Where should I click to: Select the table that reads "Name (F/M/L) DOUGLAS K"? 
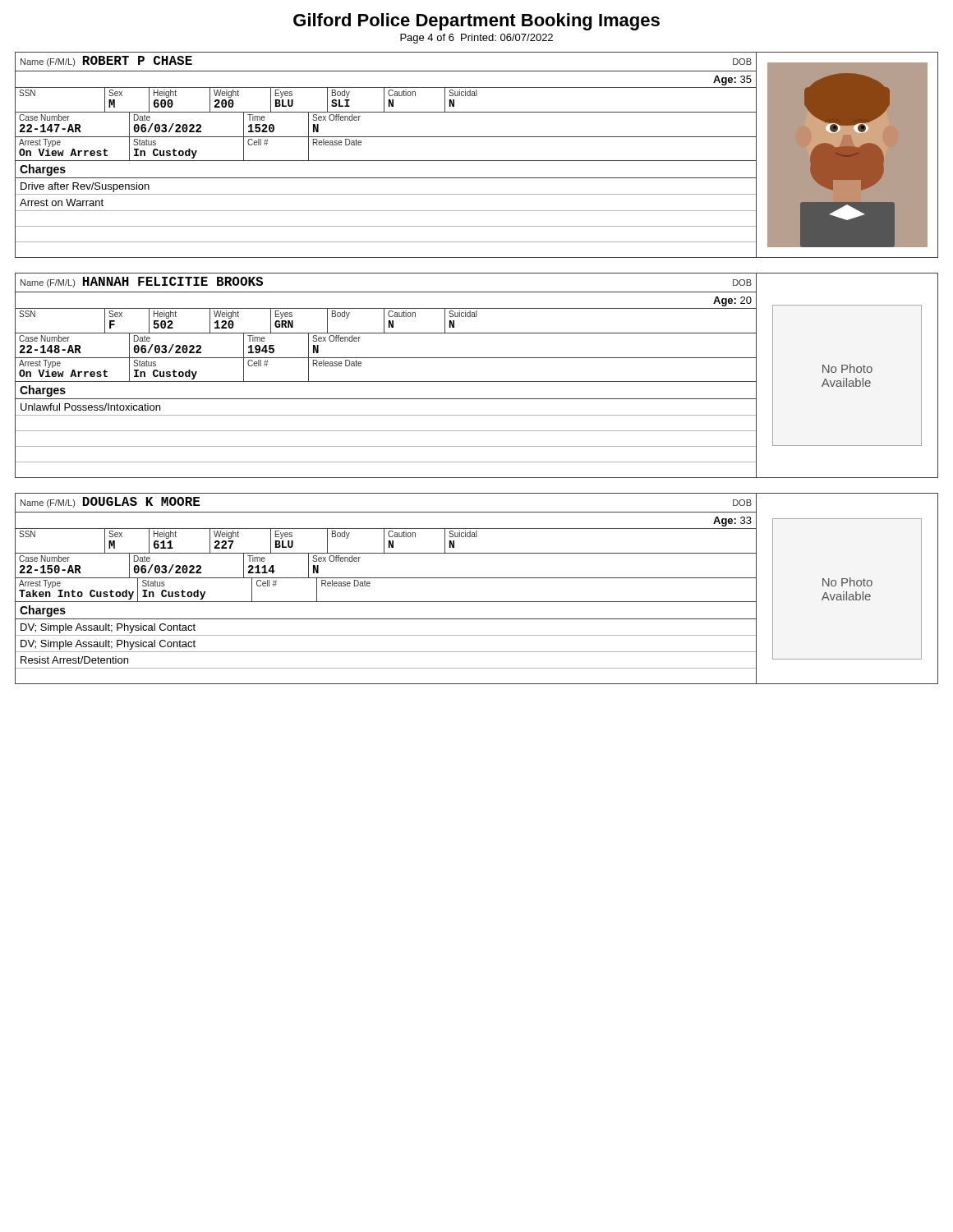click(x=476, y=588)
